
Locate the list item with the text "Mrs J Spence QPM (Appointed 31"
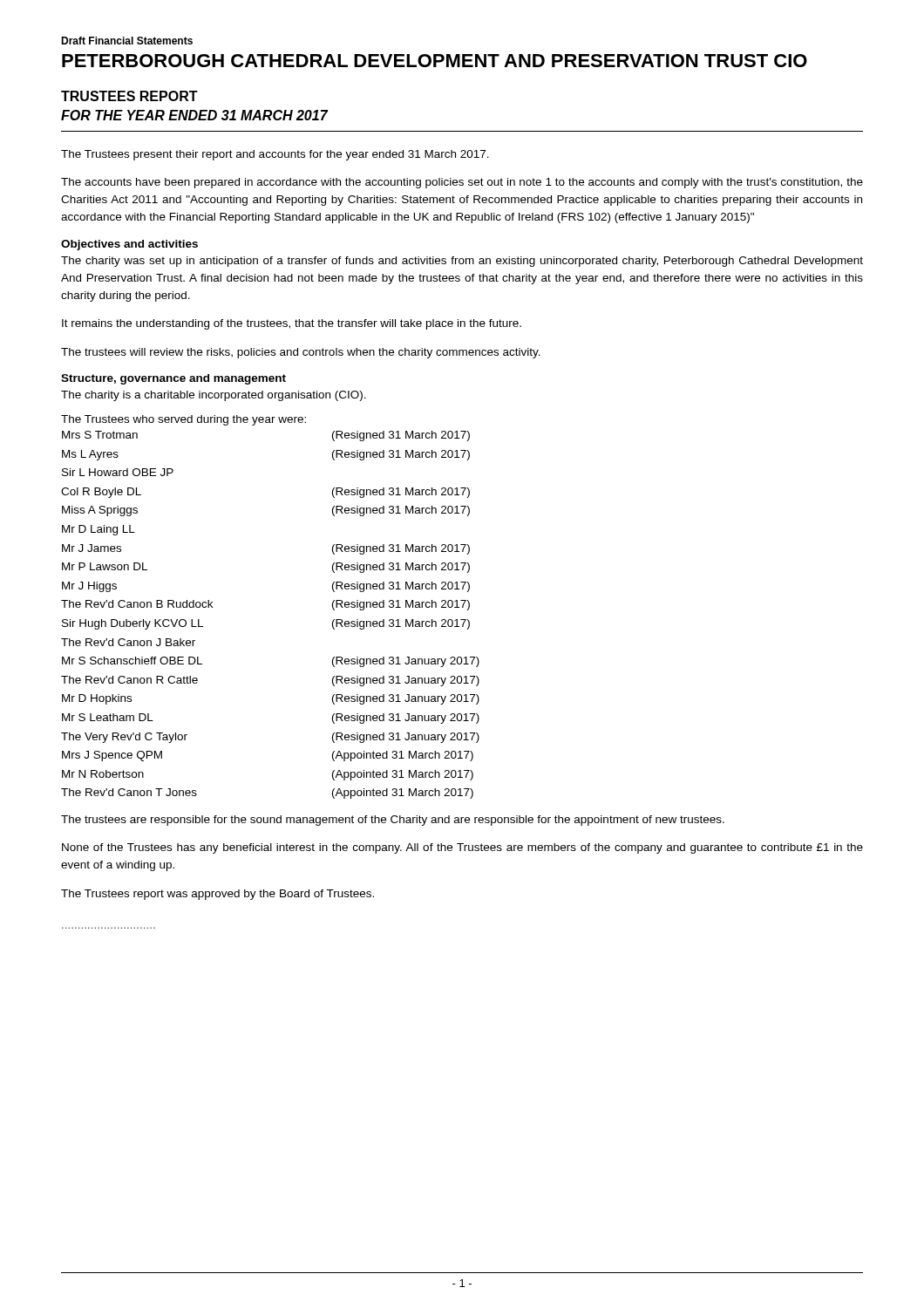[462, 755]
